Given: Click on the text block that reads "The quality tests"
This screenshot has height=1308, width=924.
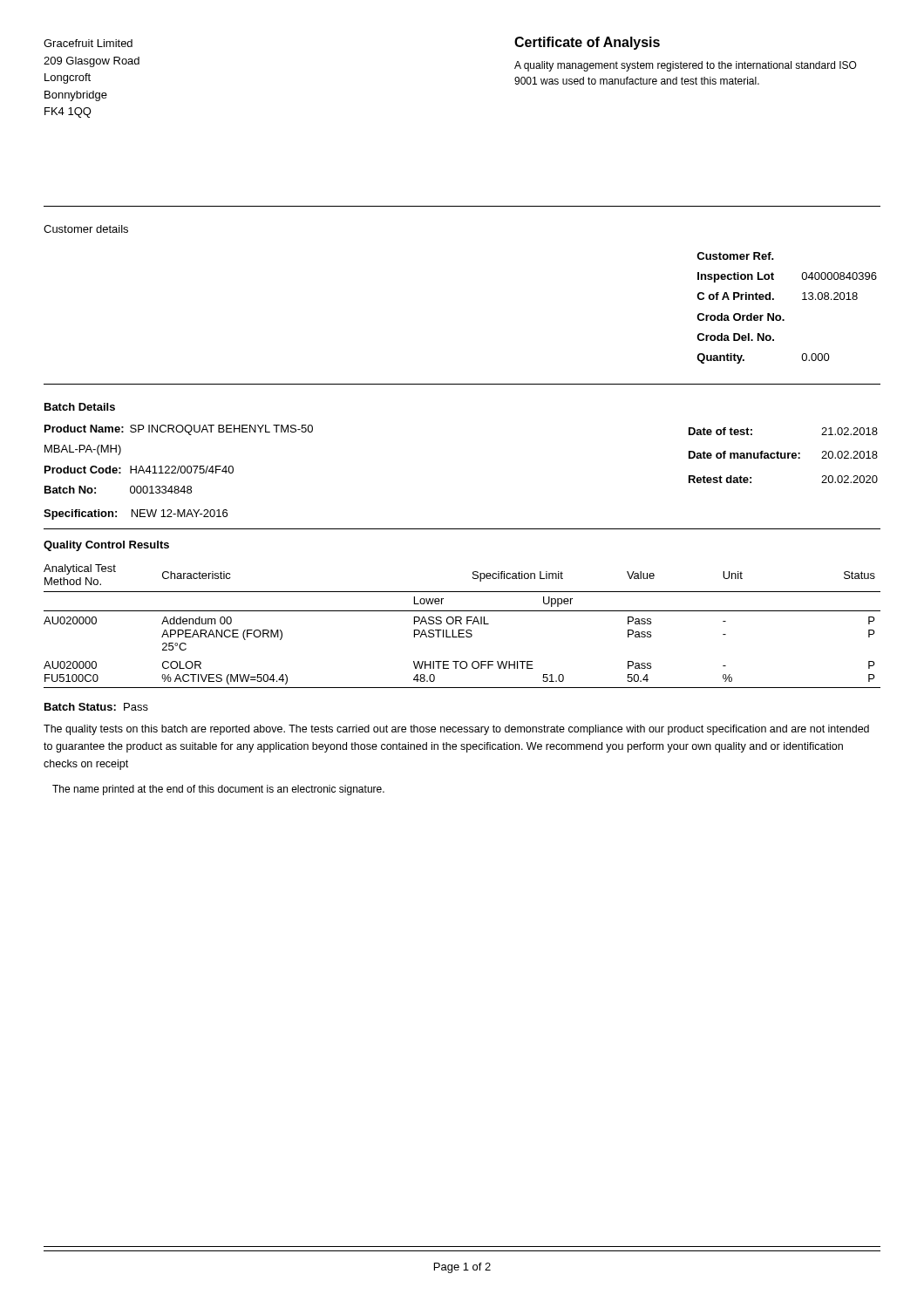Looking at the screenshot, I should click(457, 747).
